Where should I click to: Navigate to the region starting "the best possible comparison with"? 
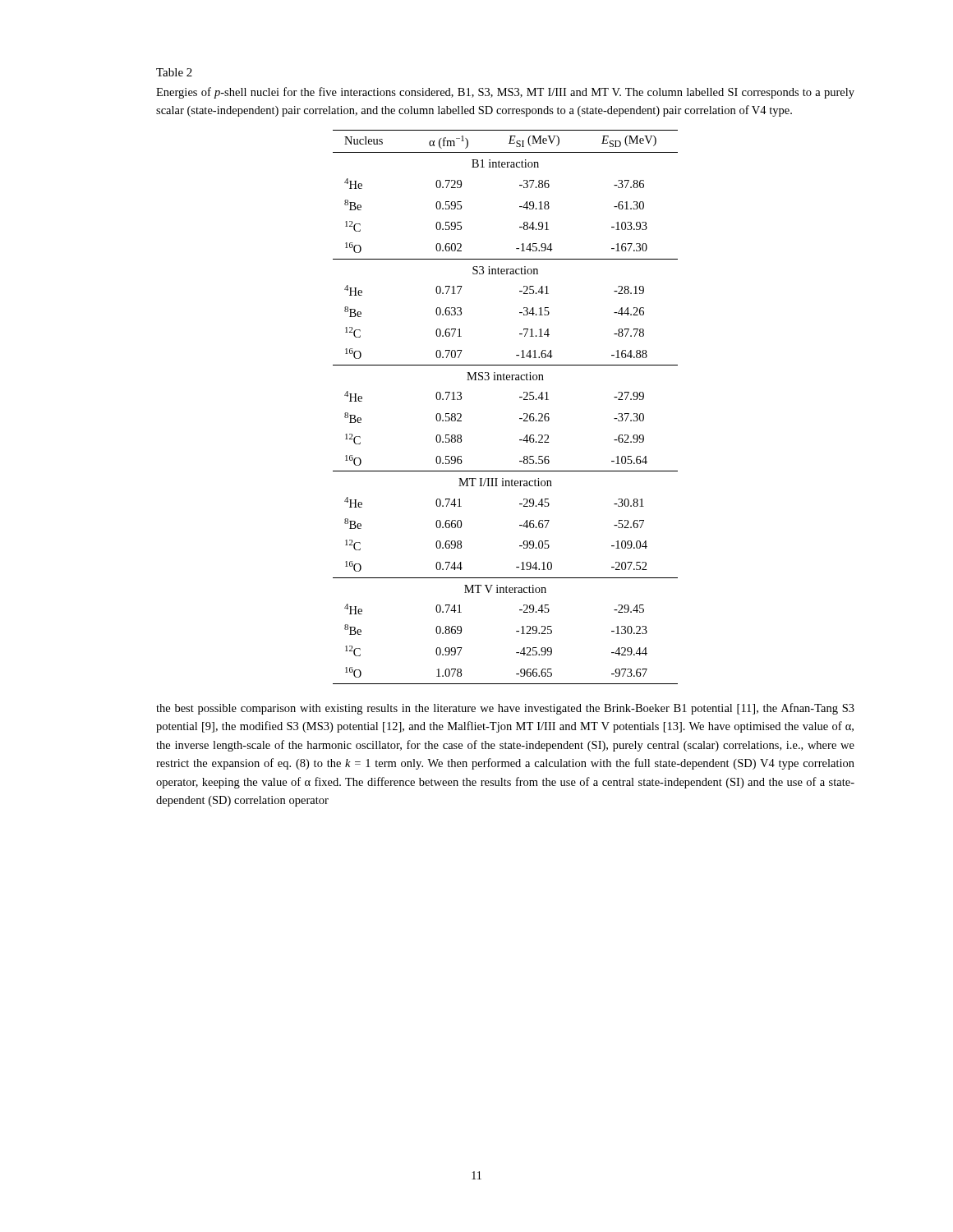click(505, 754)
